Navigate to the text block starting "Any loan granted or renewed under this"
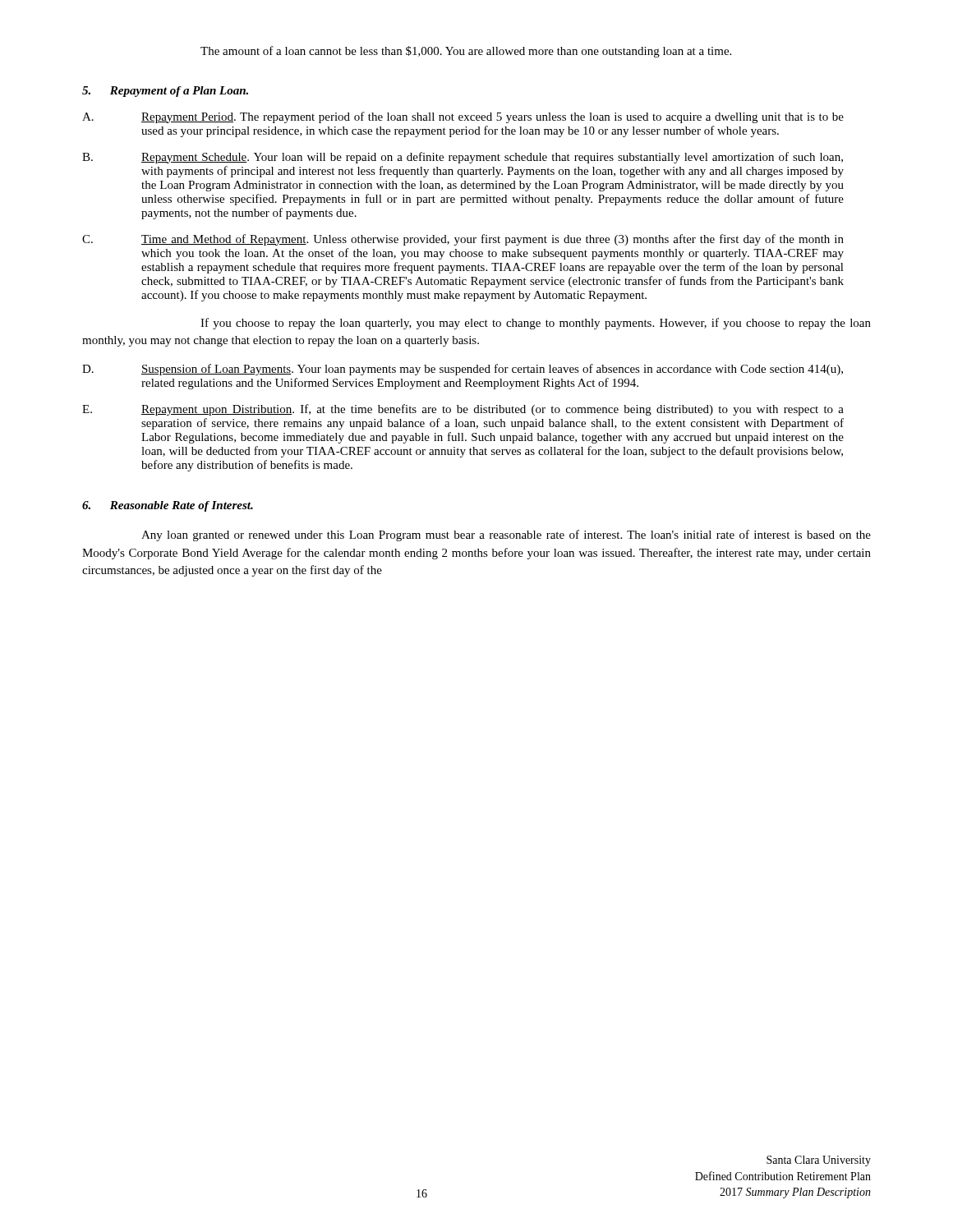 pos(476,553)
